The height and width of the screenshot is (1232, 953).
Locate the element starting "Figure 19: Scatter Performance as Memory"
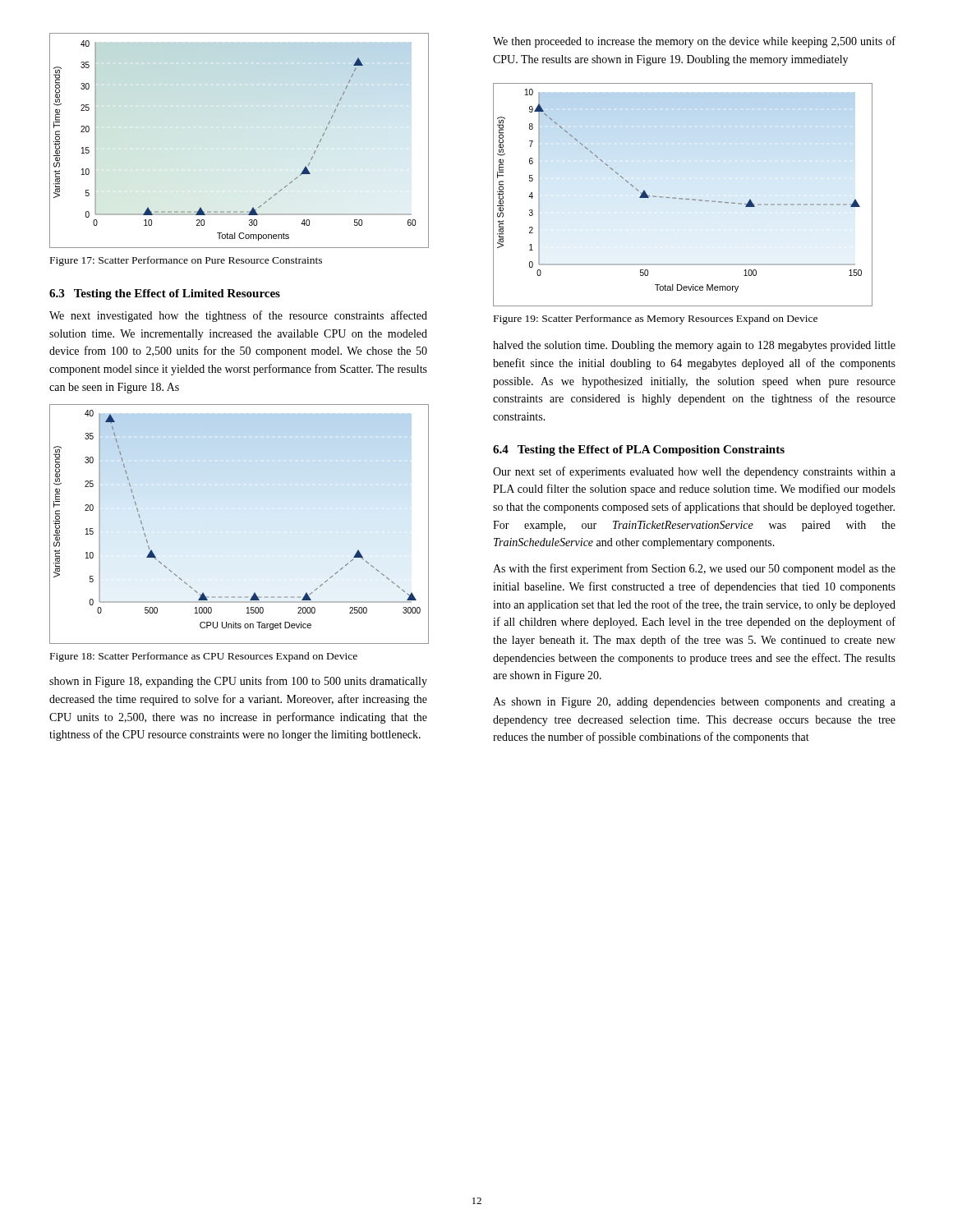[655, 319]
